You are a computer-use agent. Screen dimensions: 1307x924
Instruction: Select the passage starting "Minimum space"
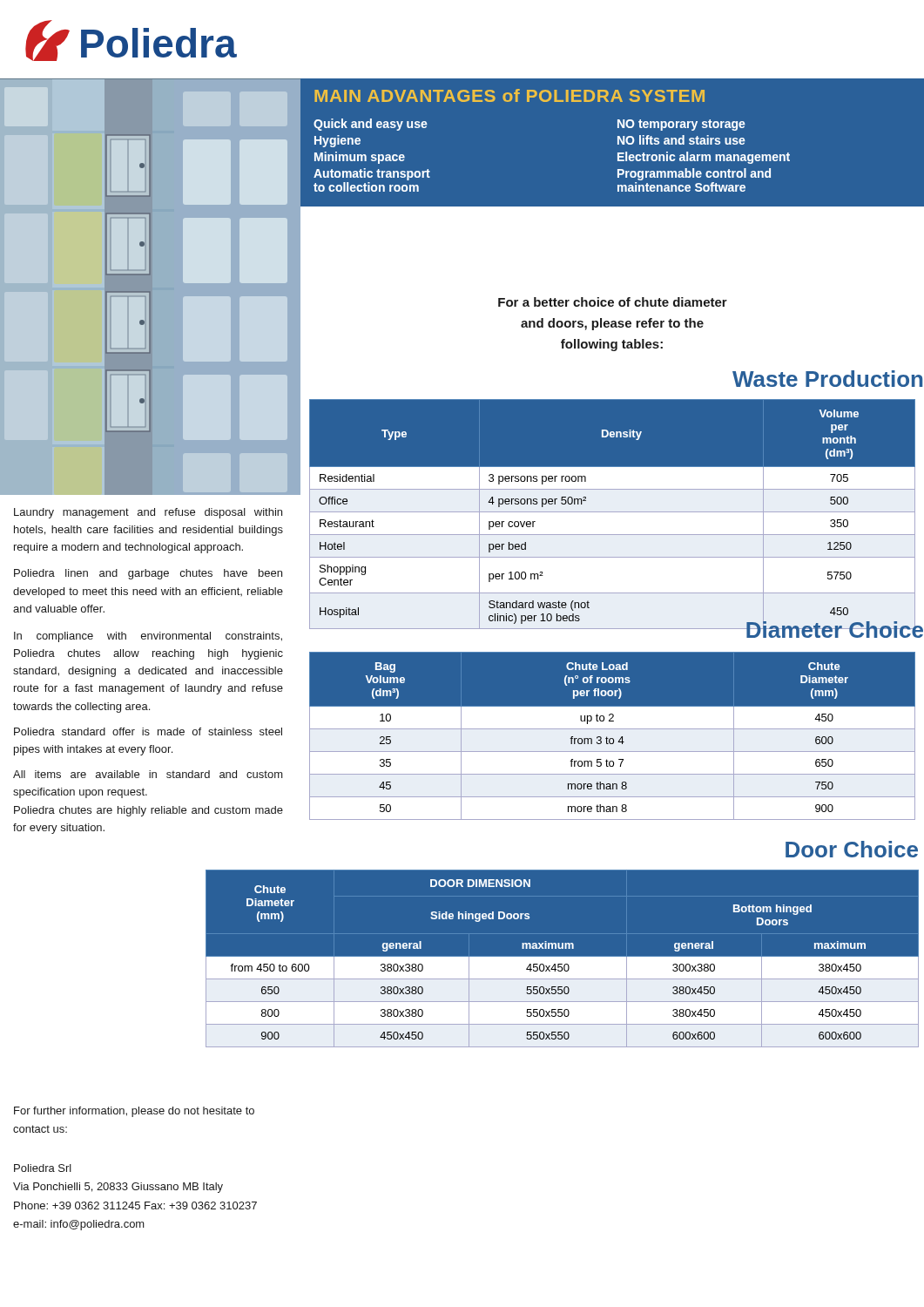[359, 157]
